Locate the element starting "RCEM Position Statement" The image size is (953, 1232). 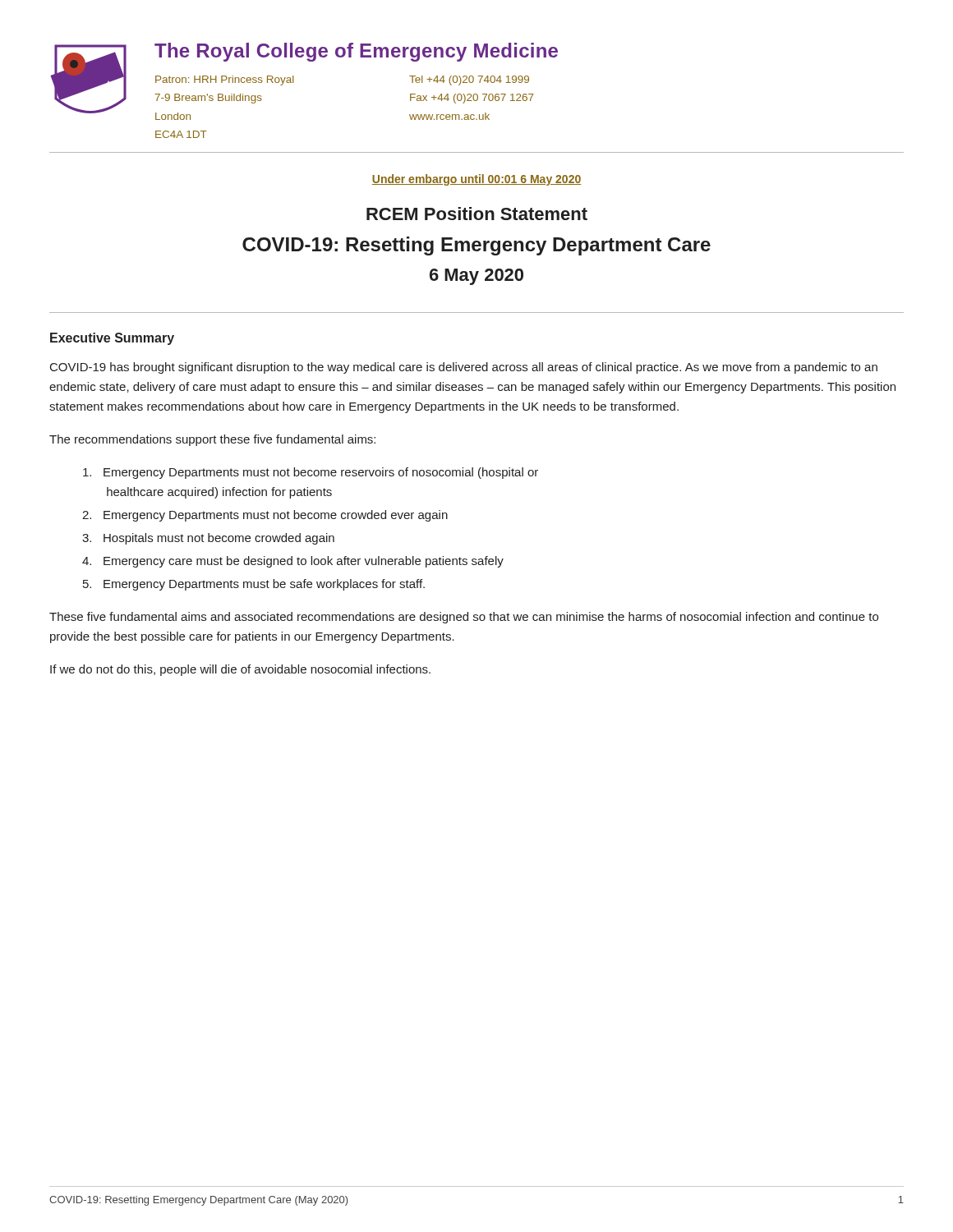click(x=476, y=214)
